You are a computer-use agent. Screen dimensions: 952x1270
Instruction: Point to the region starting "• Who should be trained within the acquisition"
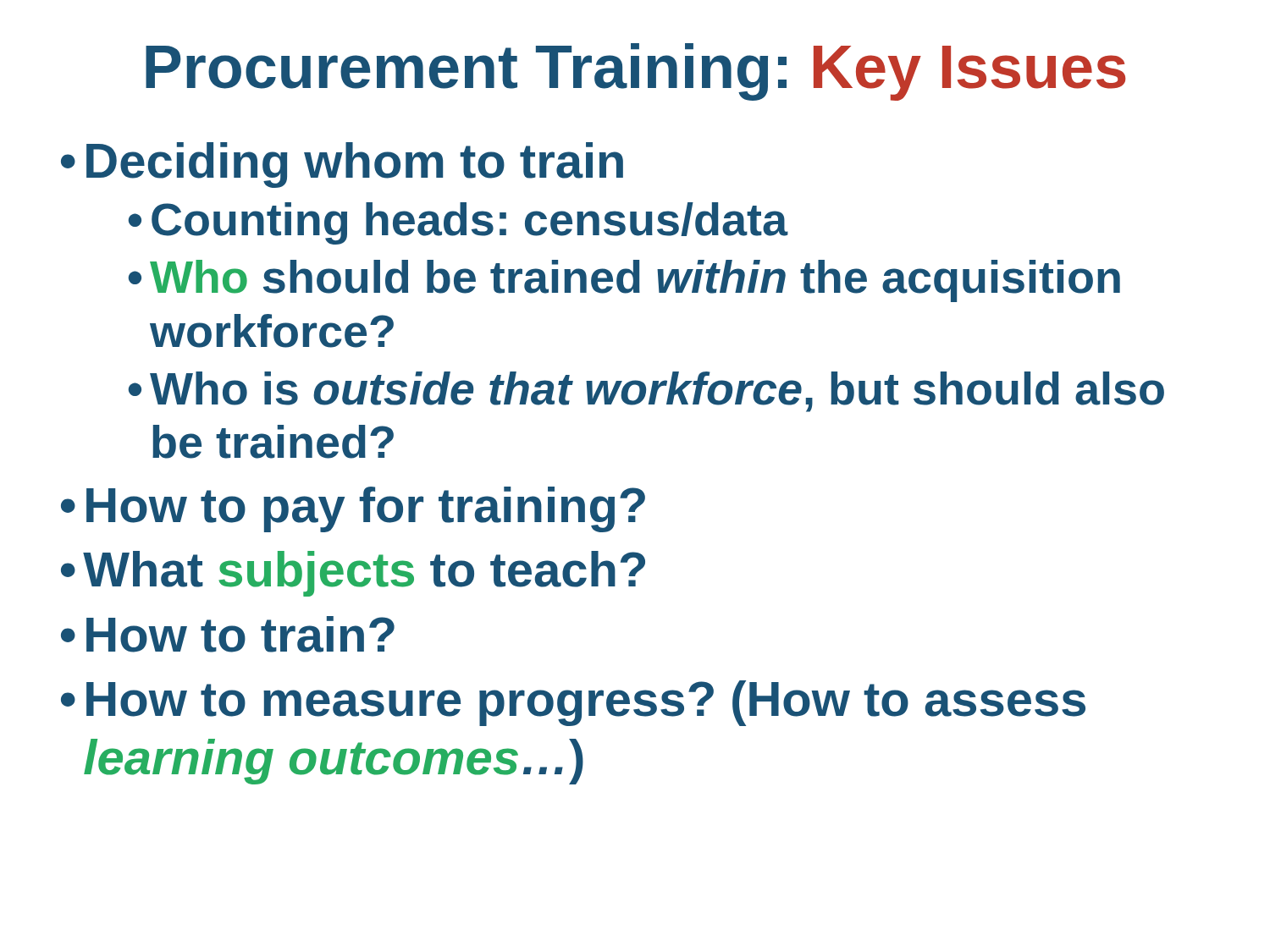coord(673,304)
